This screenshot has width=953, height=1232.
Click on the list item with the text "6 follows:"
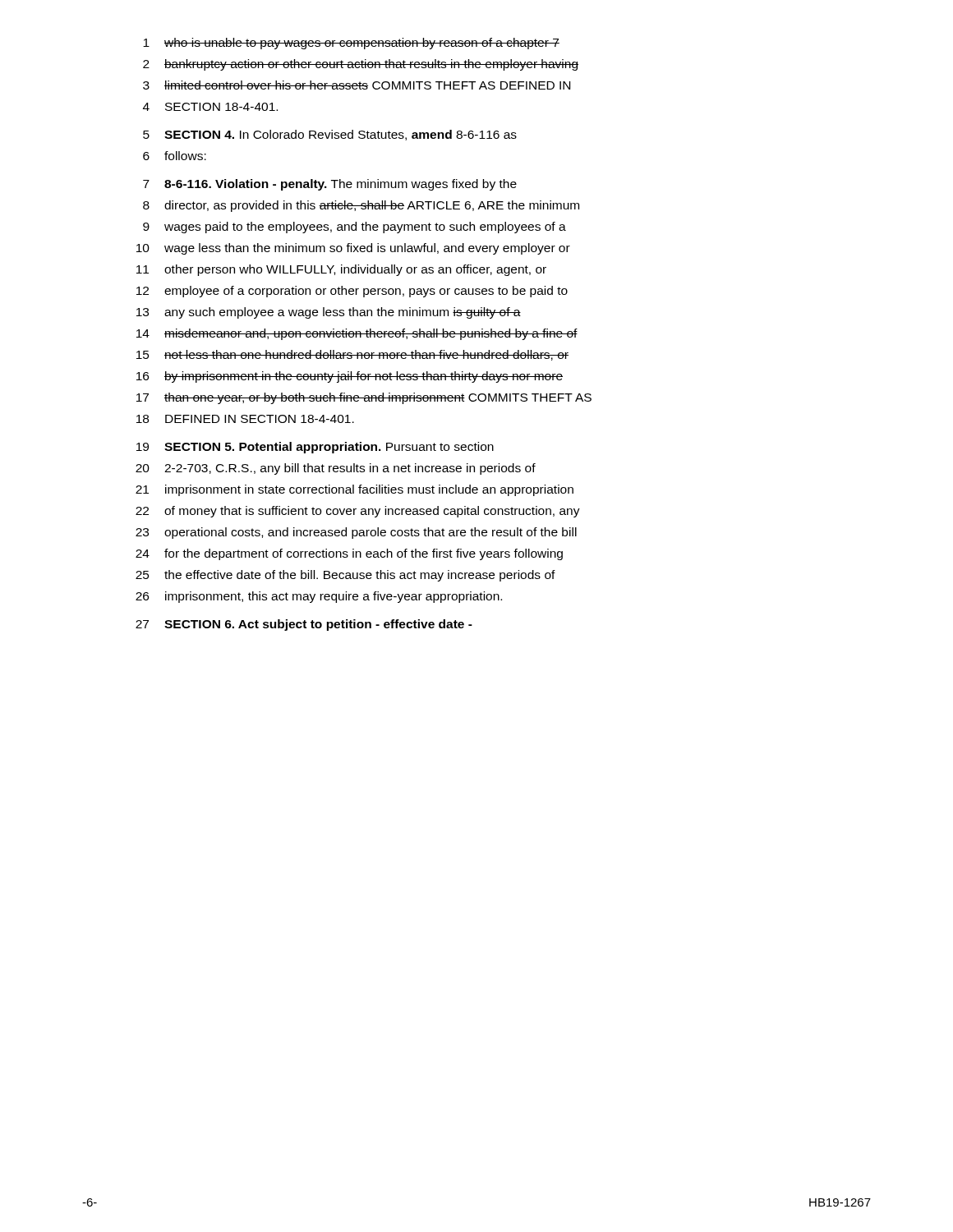(x=175, y=156)
